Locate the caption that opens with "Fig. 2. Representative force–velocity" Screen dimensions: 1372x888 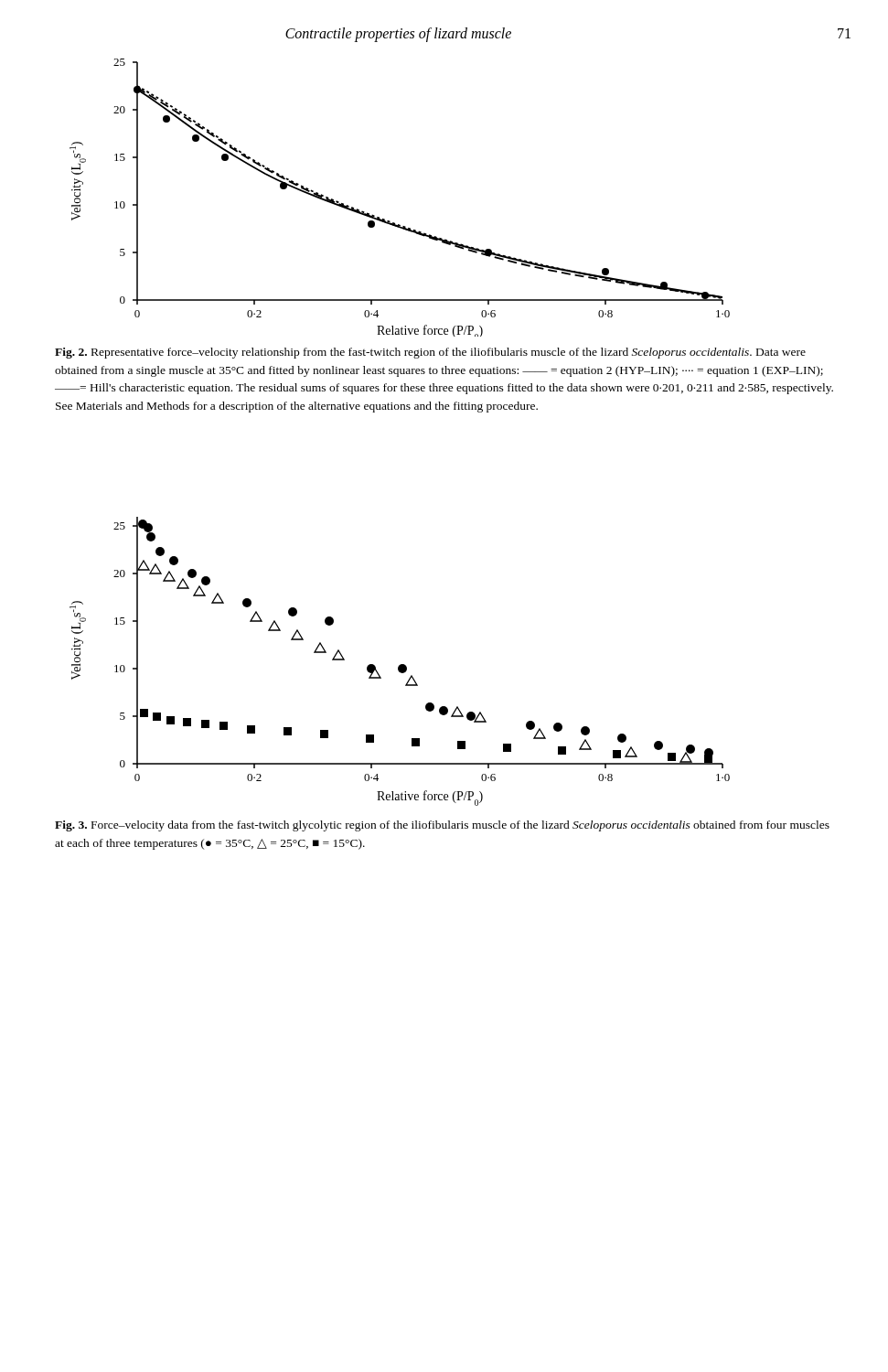pos(444,379)
